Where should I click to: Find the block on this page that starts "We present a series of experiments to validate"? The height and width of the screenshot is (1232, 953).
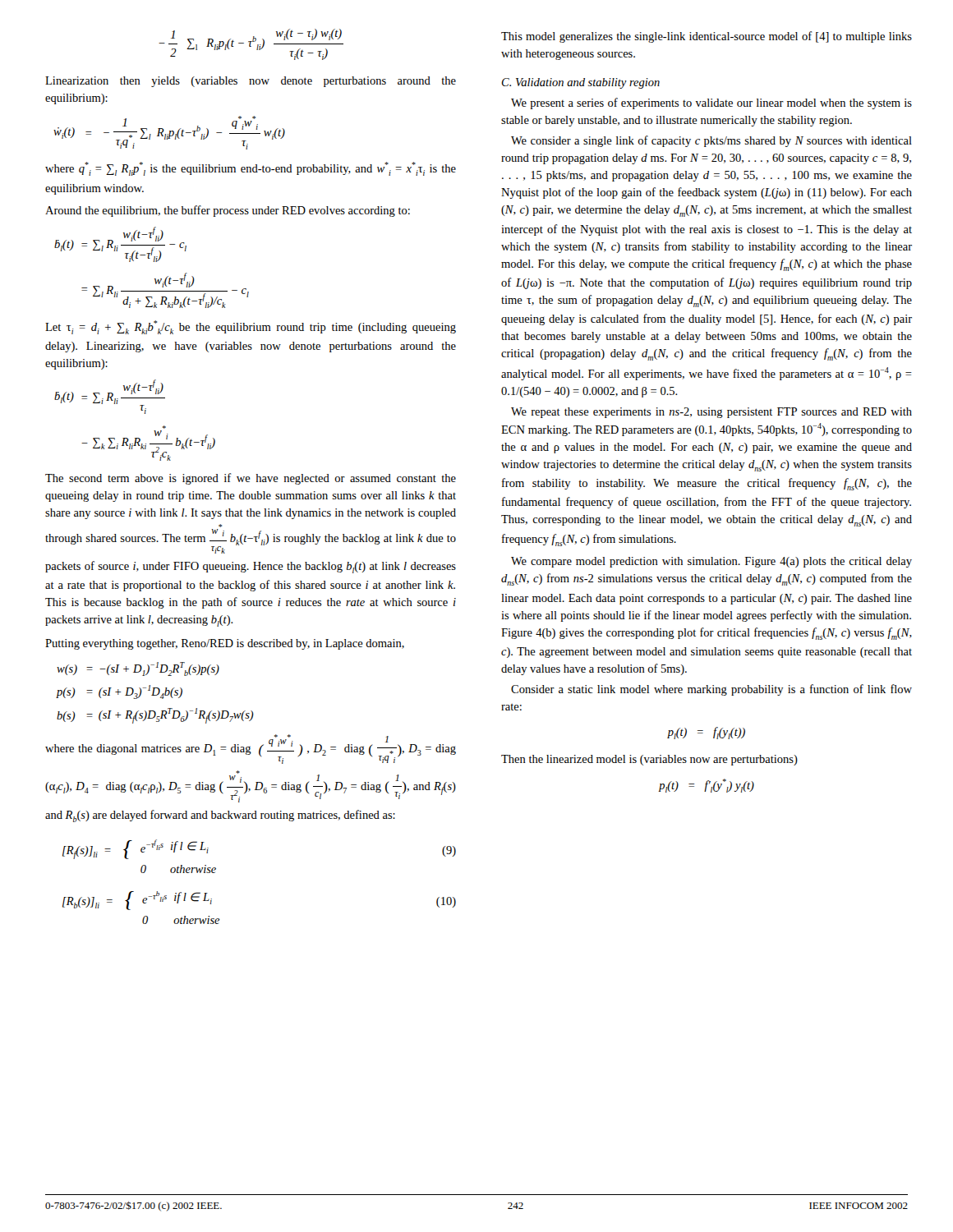pyautogui.click(x=707, y=111)
